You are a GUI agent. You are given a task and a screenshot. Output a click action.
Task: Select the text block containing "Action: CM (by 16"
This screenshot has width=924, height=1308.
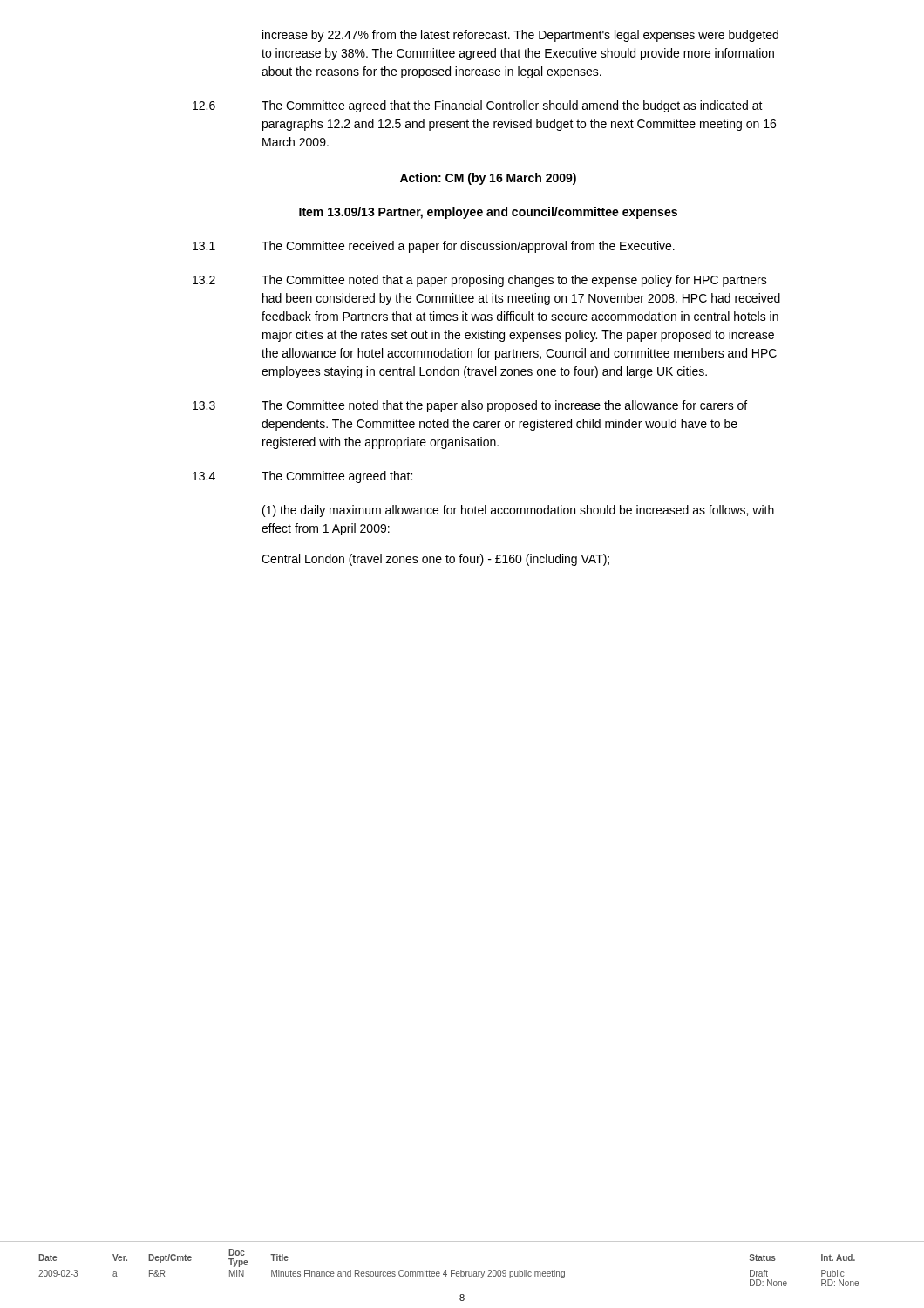pos(488,178)
